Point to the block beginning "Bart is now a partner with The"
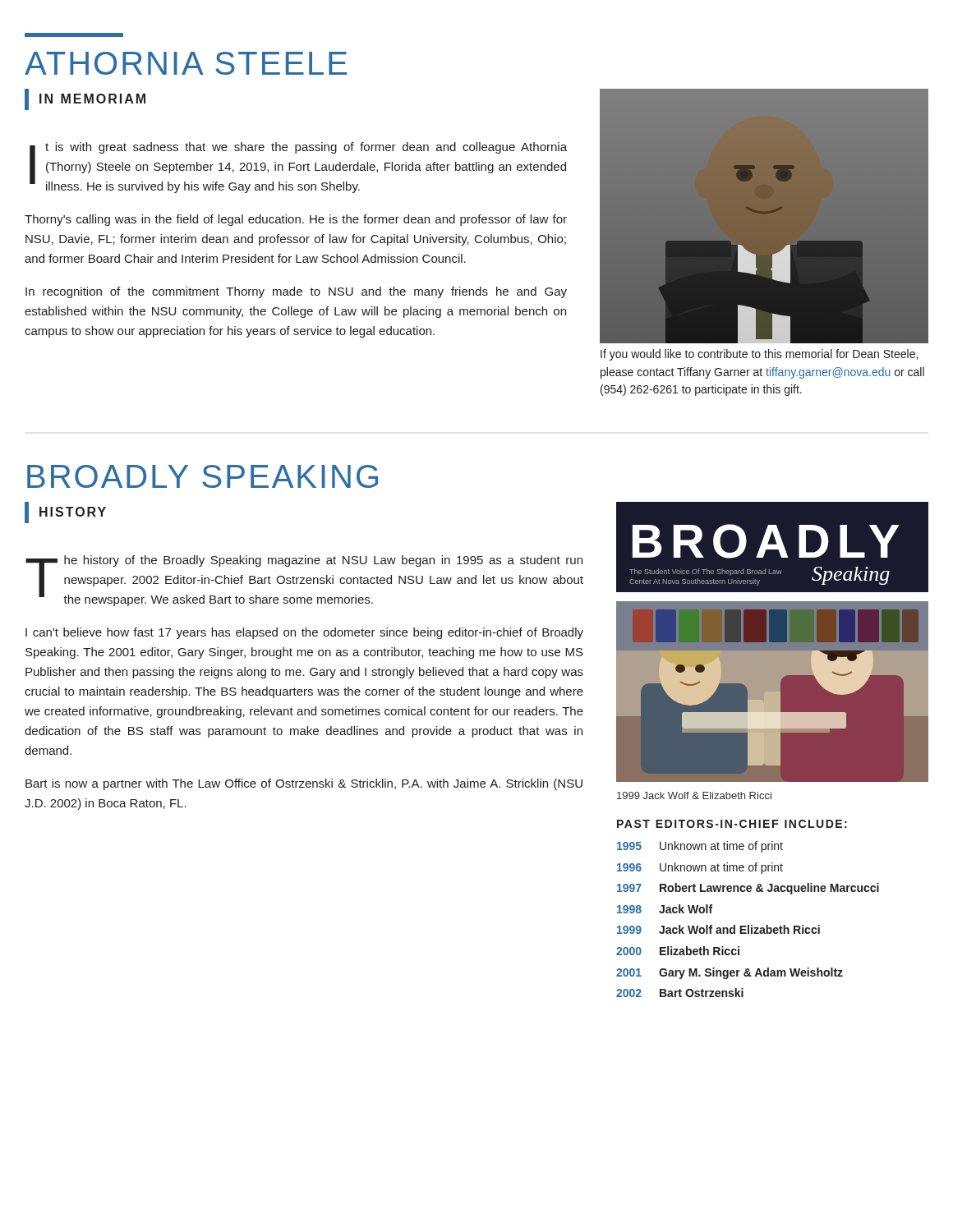953x1232 pixels. [x=304, y=793]
